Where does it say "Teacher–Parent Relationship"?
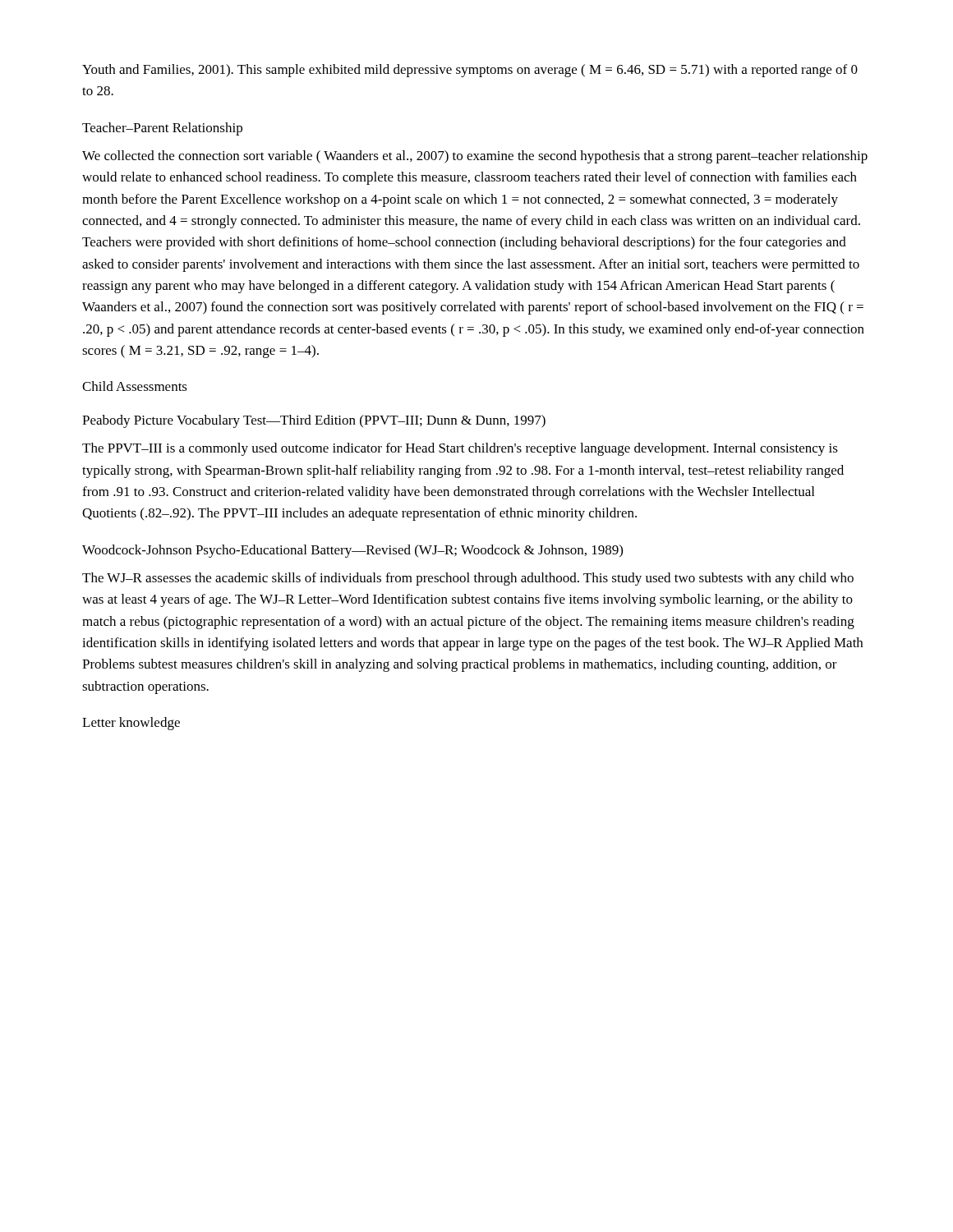This screenshot has height=1232, width=953. 163,127
